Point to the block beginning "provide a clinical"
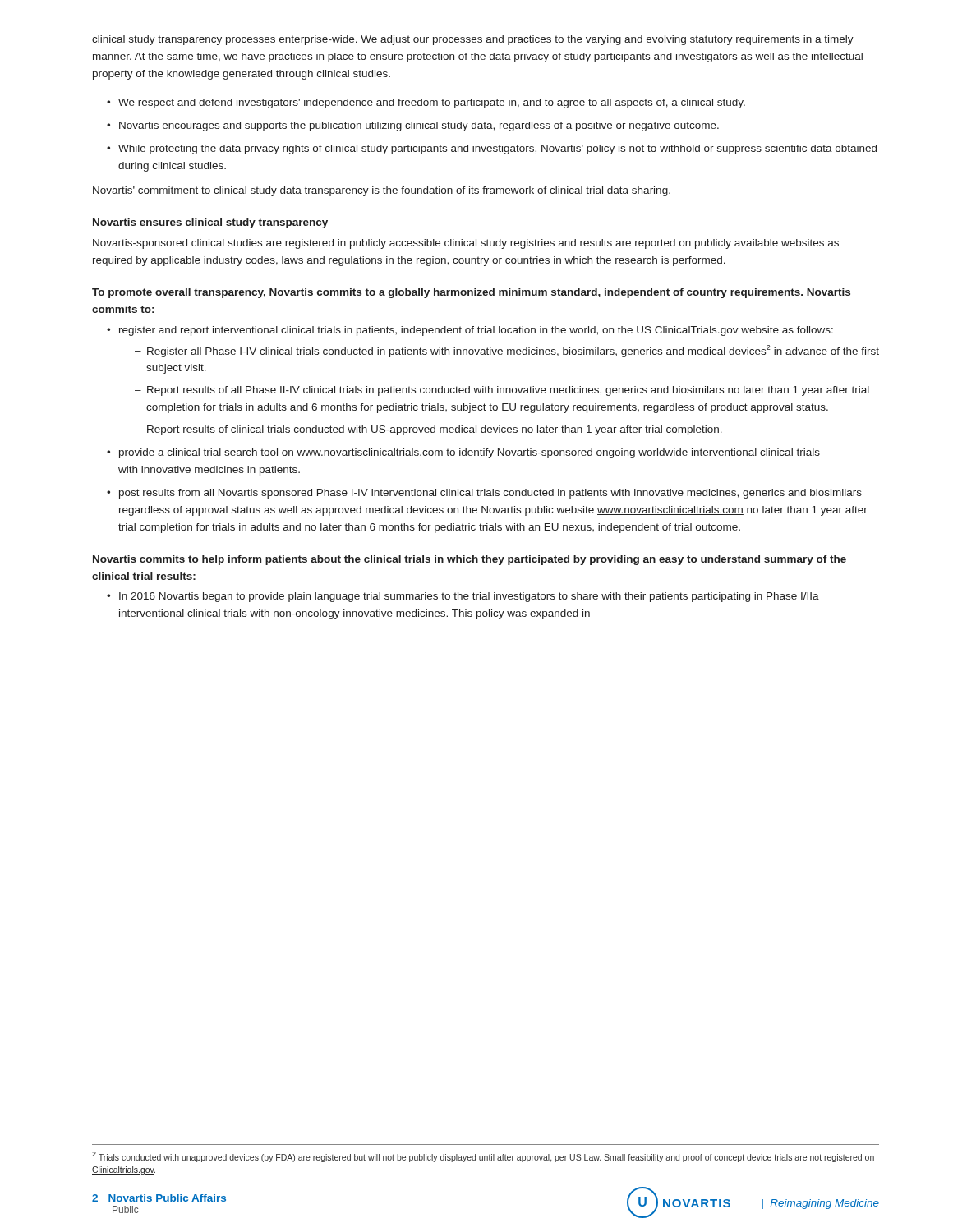This screenshot has height=1232, width=953. click(469, 461)
